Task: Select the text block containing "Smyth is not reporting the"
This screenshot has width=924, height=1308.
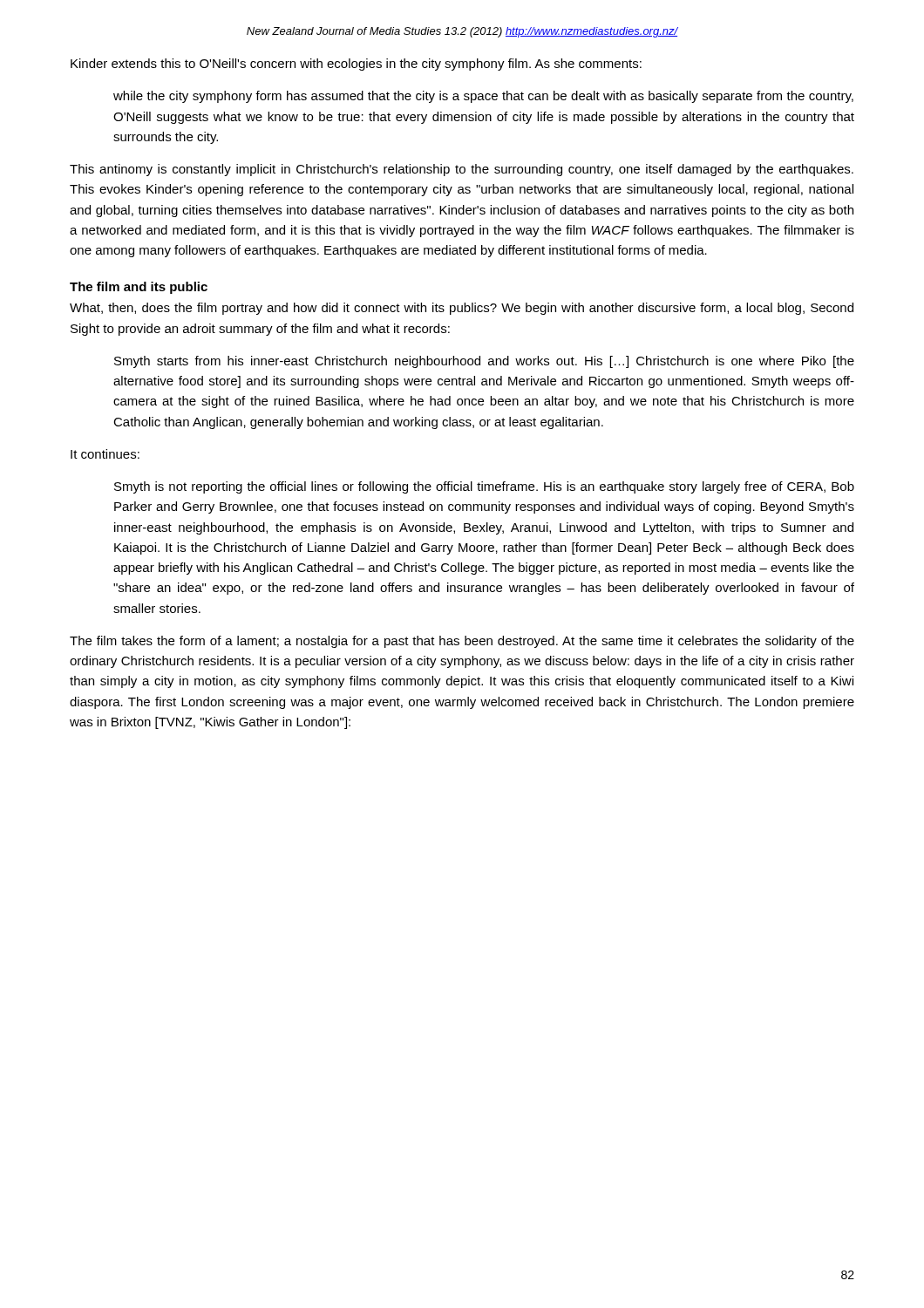Action: pos(484,547)
